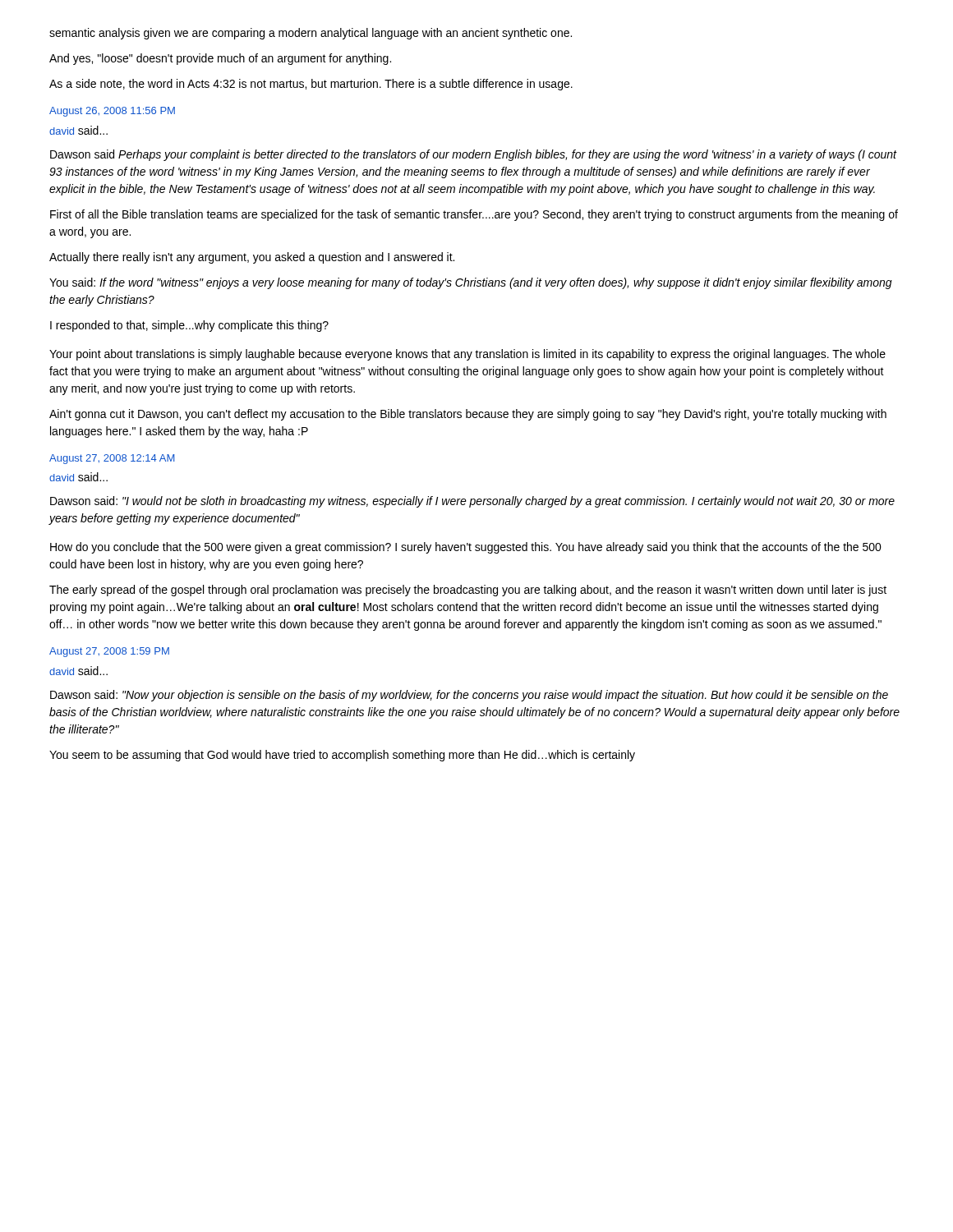Locate the block starting "August 27, 2008 12:14 AM"
This screenshot has height=1232, width=953.
coord(112,457)
